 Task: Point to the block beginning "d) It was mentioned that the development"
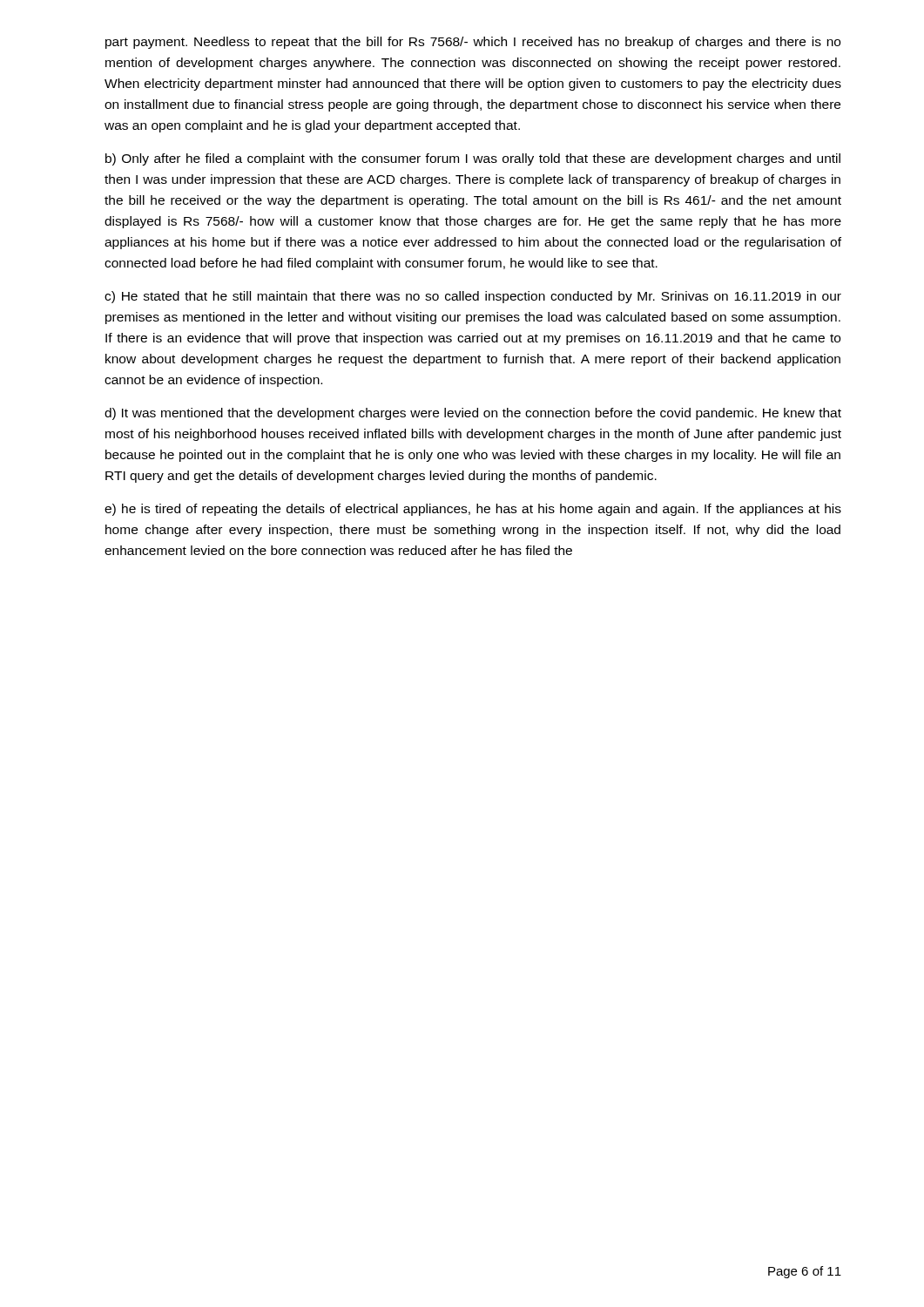pos(473,444)
